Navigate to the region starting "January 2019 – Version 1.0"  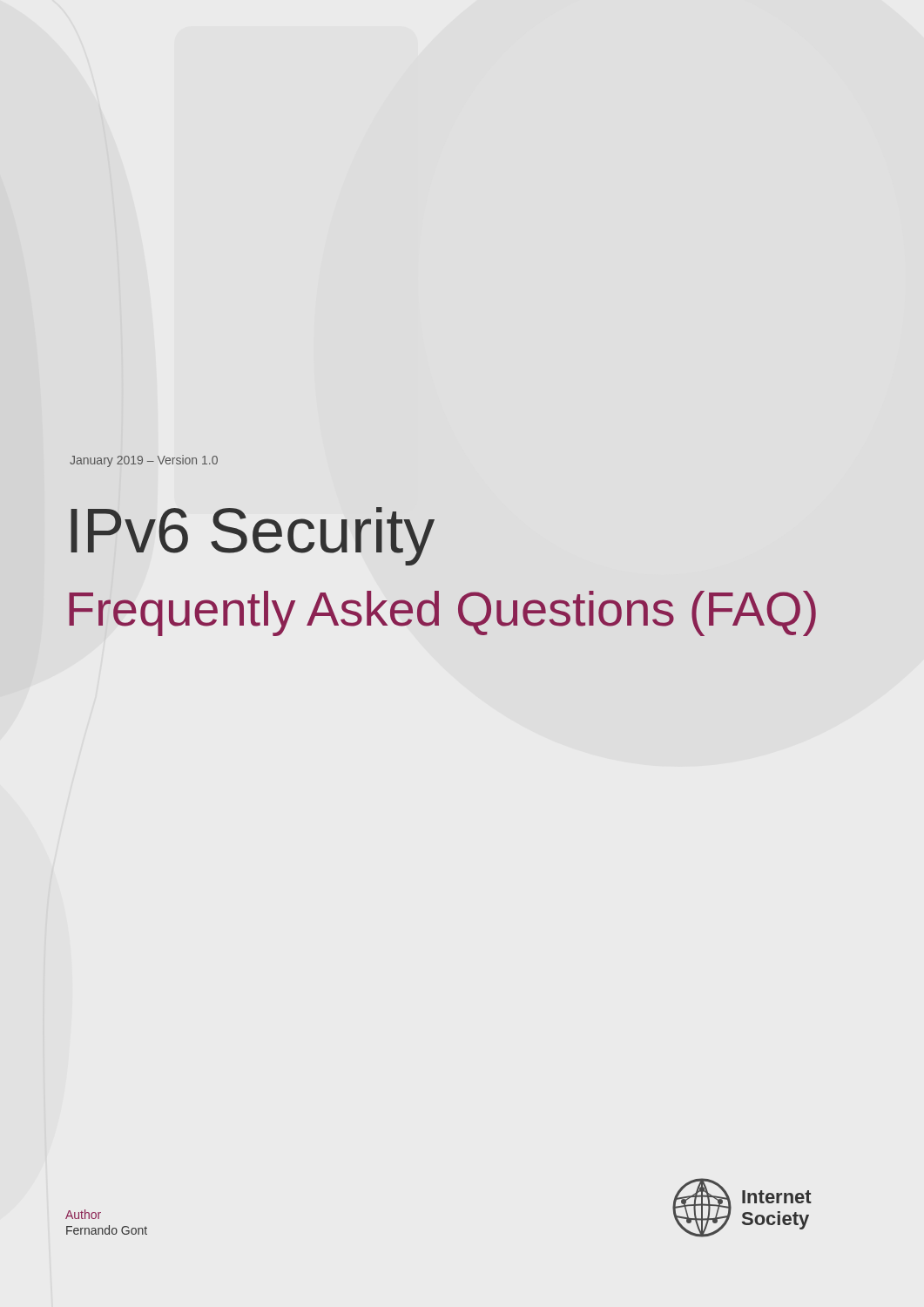(144, 460)
